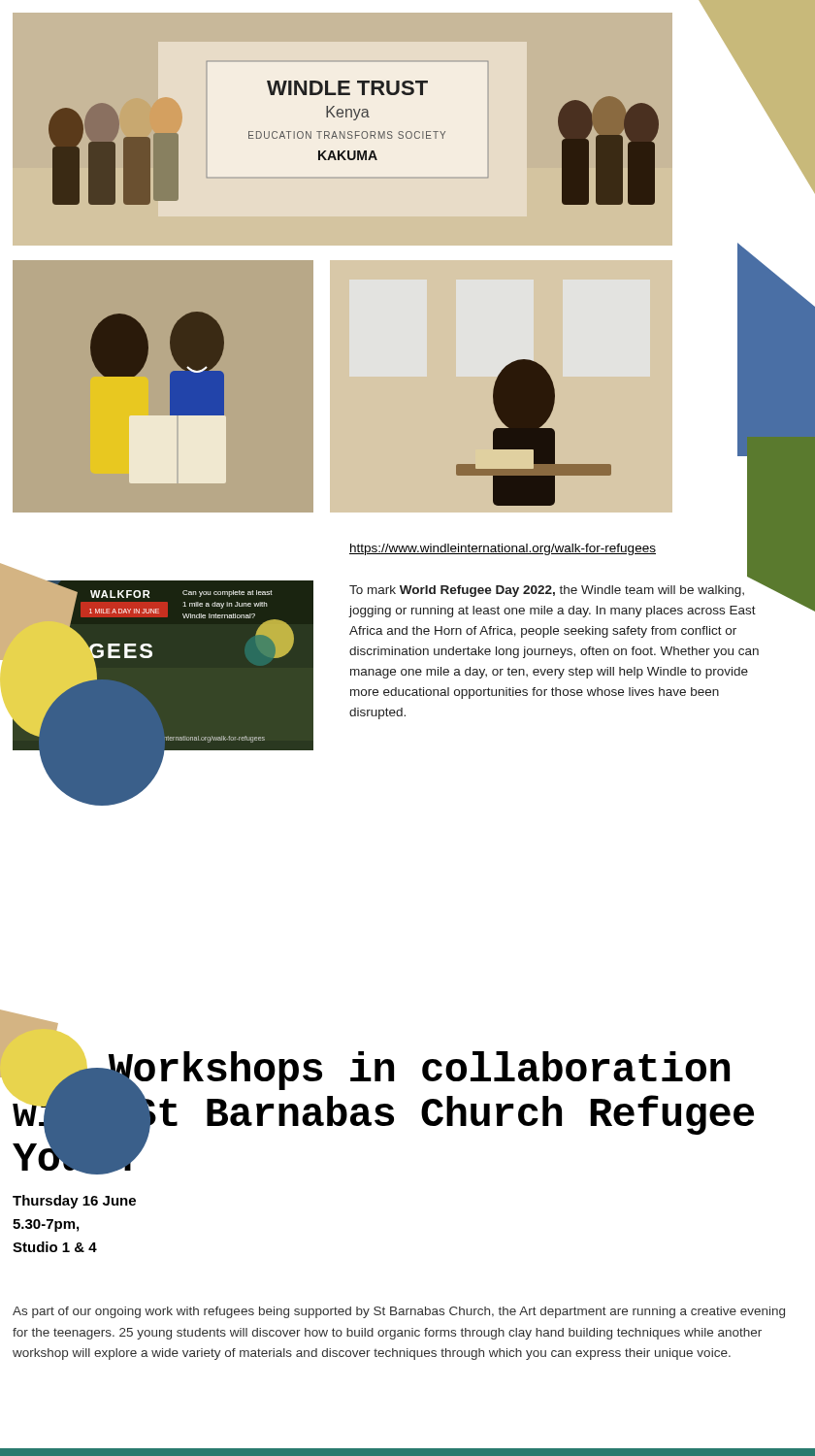Locate the passage starting "Thursday 16 June 5.30-7pm, Studio 1 & 4"
815x1456 pixels.
[74, 1223]
